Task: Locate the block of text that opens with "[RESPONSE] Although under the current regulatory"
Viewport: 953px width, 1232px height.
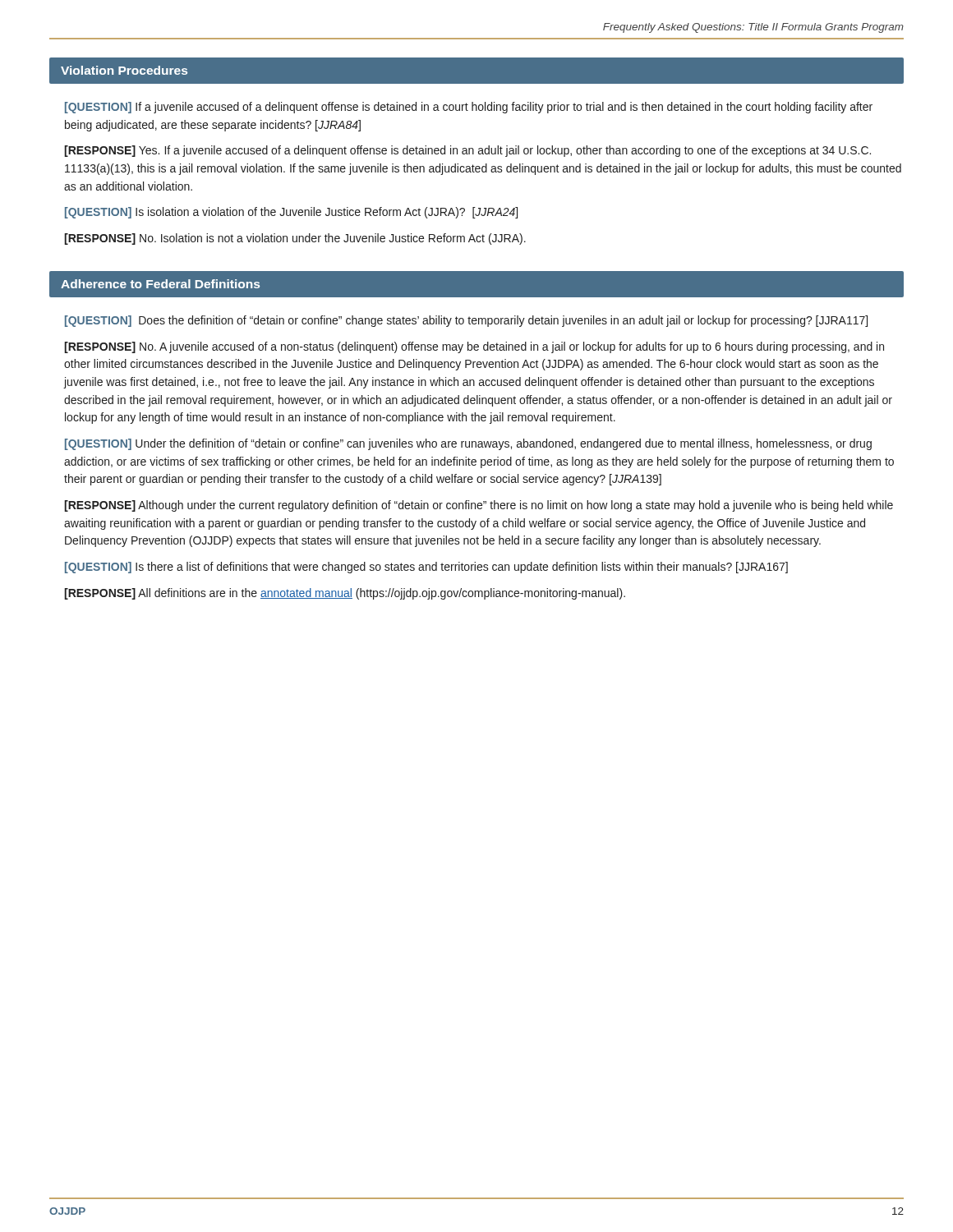Action: click(x=479, y=523)
